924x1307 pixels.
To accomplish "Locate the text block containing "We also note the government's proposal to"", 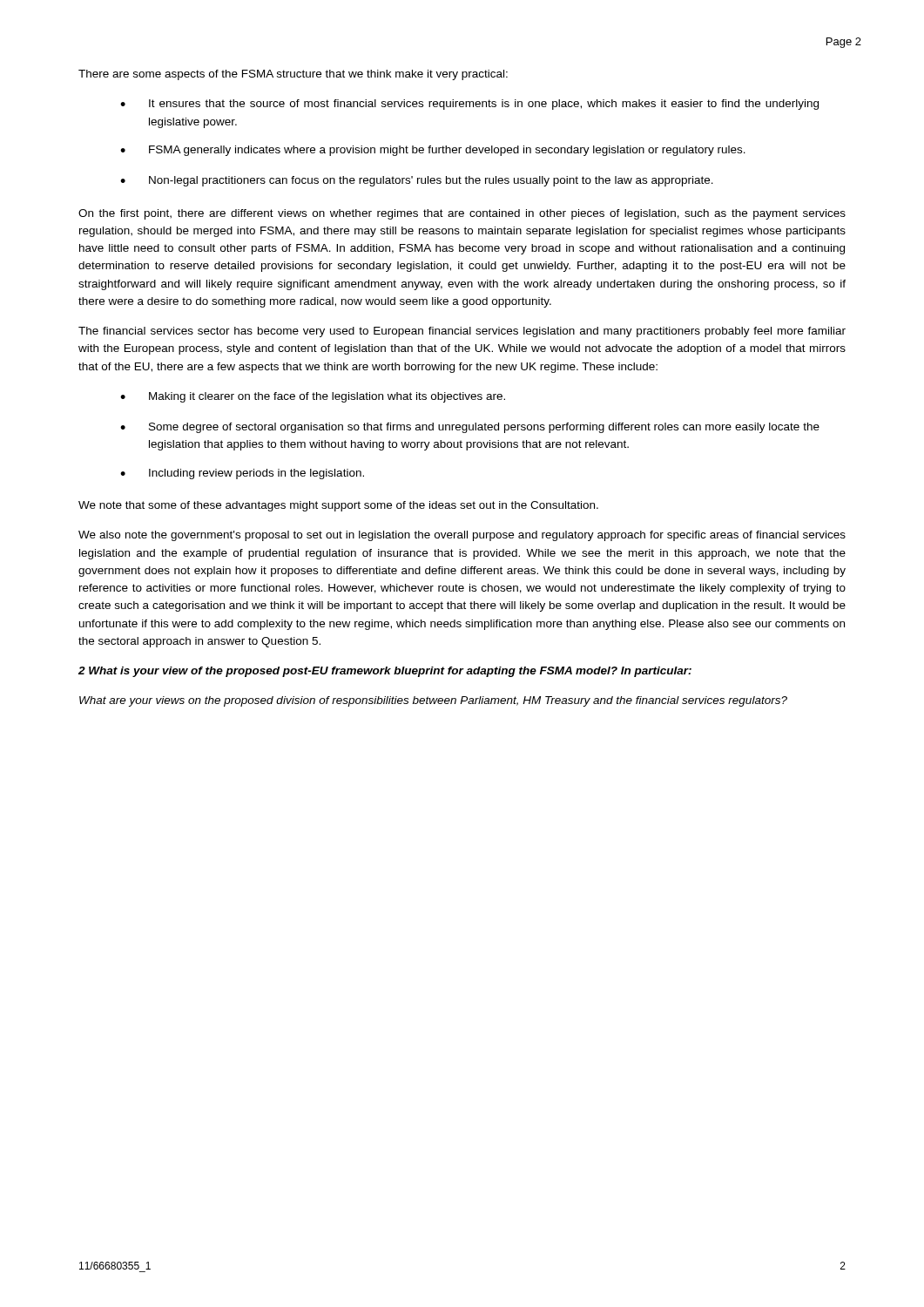I will (462, 588).
